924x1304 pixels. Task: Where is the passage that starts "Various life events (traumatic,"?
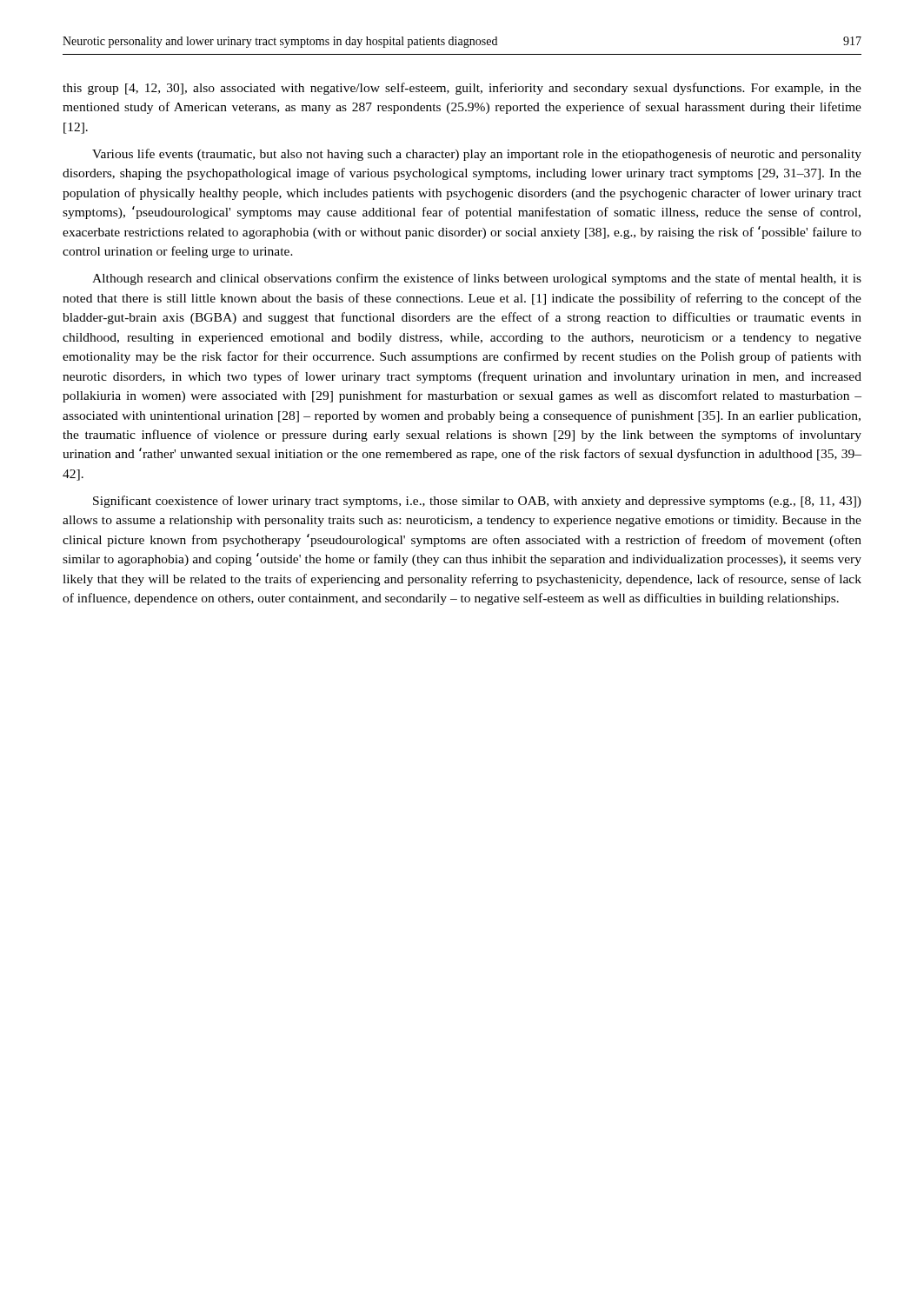(x=462, y=202)
